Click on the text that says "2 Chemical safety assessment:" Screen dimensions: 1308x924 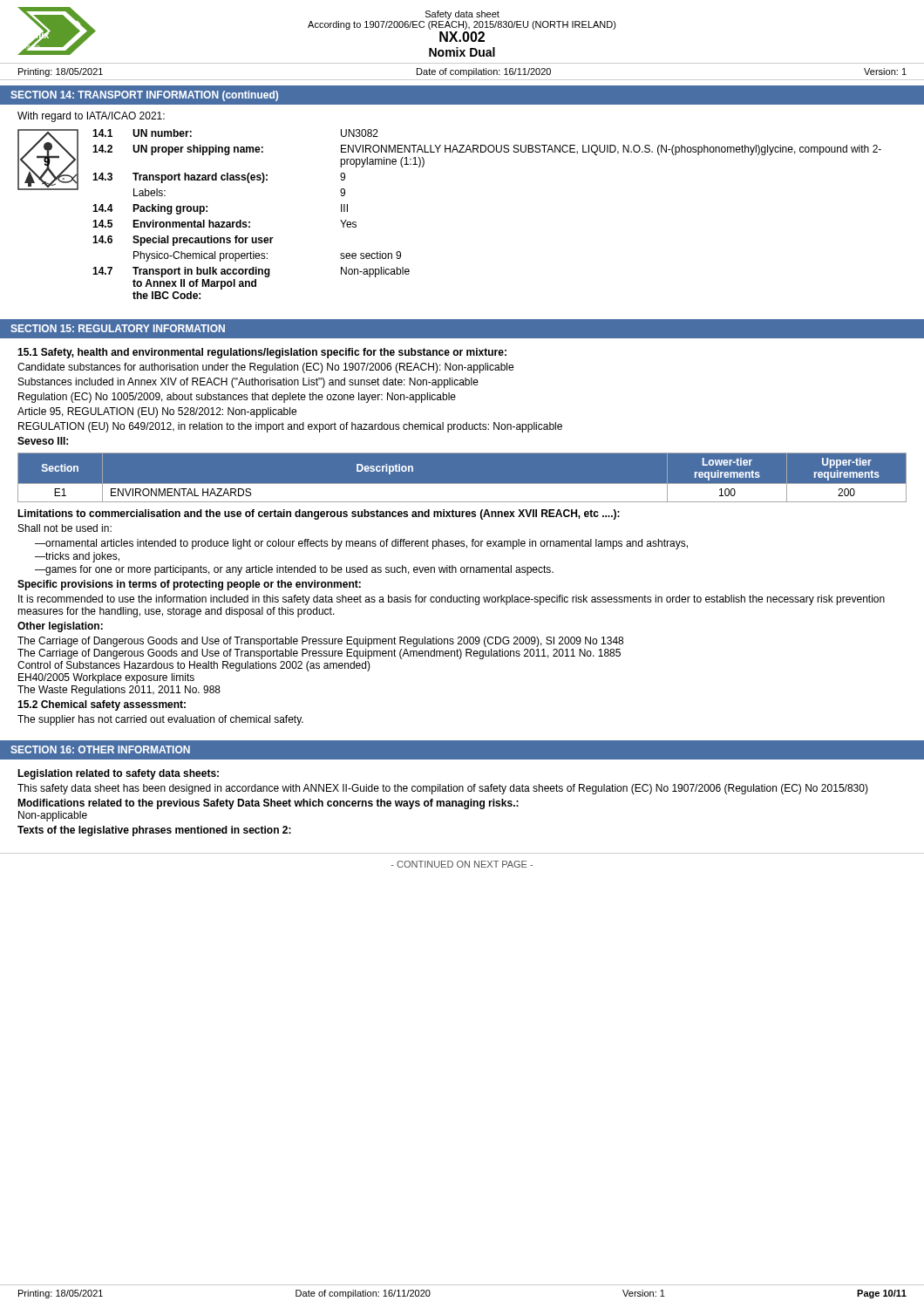point(102,705)
